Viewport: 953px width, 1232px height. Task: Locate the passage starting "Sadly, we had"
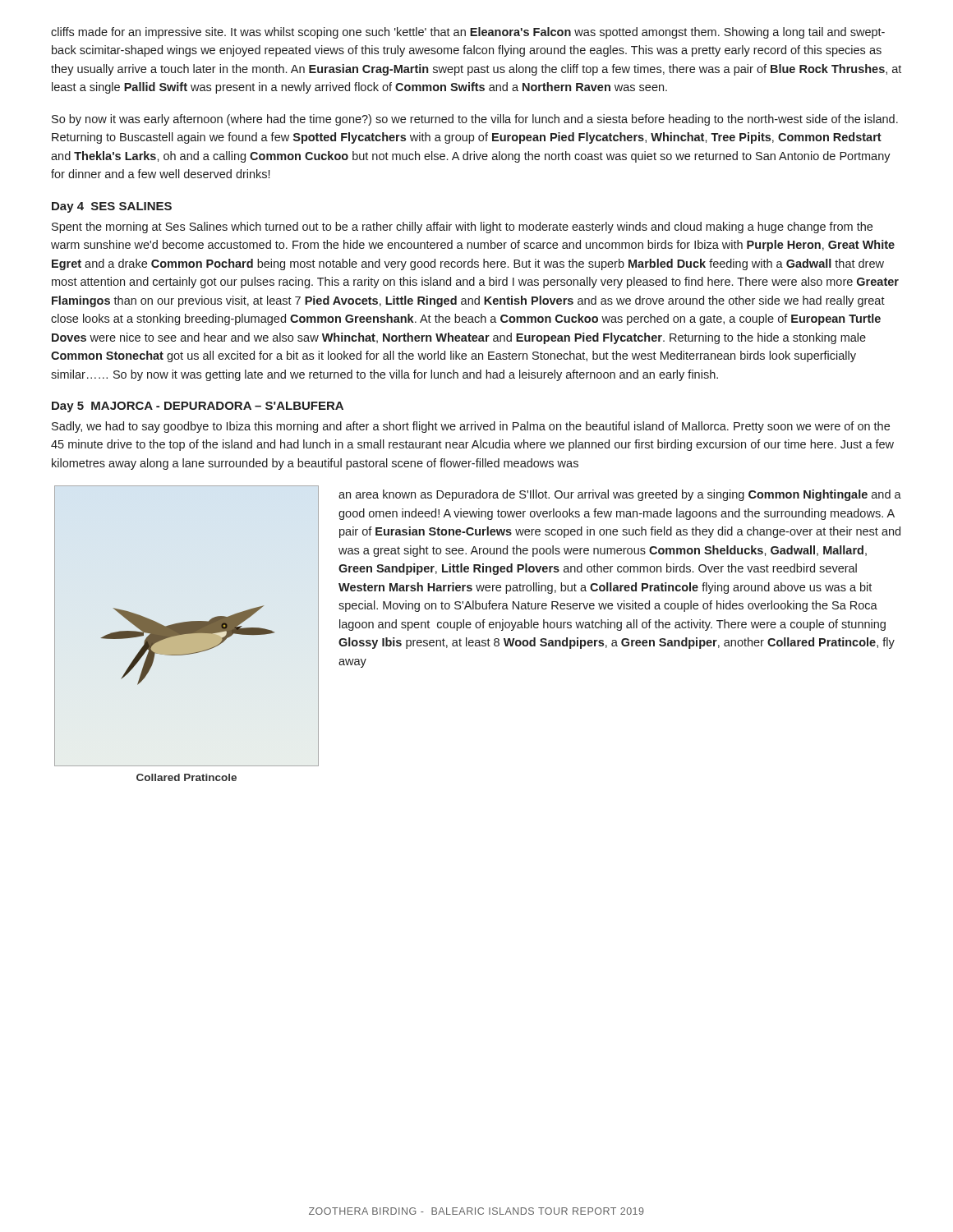(x=472, y=445)
